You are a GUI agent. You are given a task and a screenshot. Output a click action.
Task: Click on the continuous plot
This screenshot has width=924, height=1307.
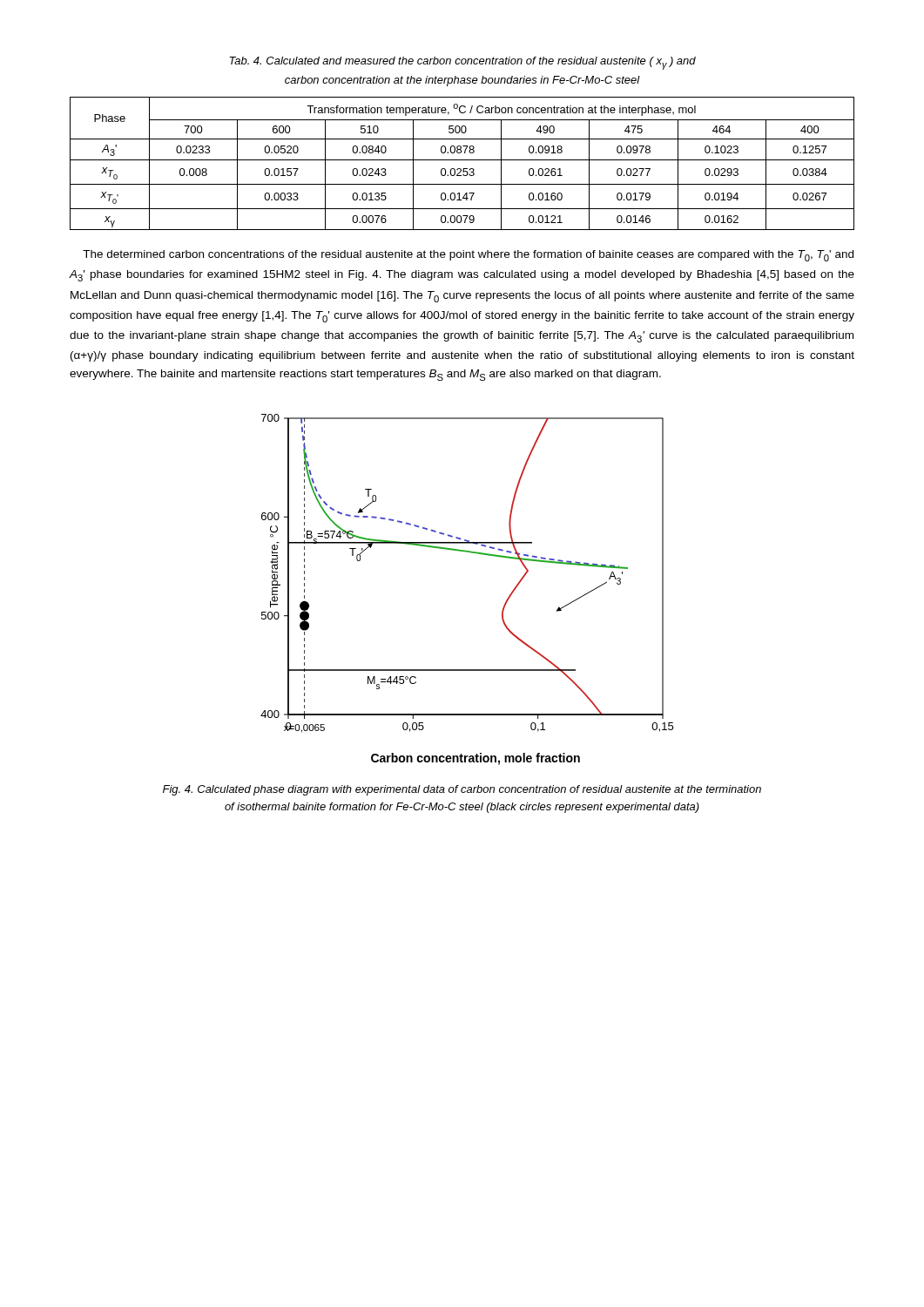pos(462,588)
